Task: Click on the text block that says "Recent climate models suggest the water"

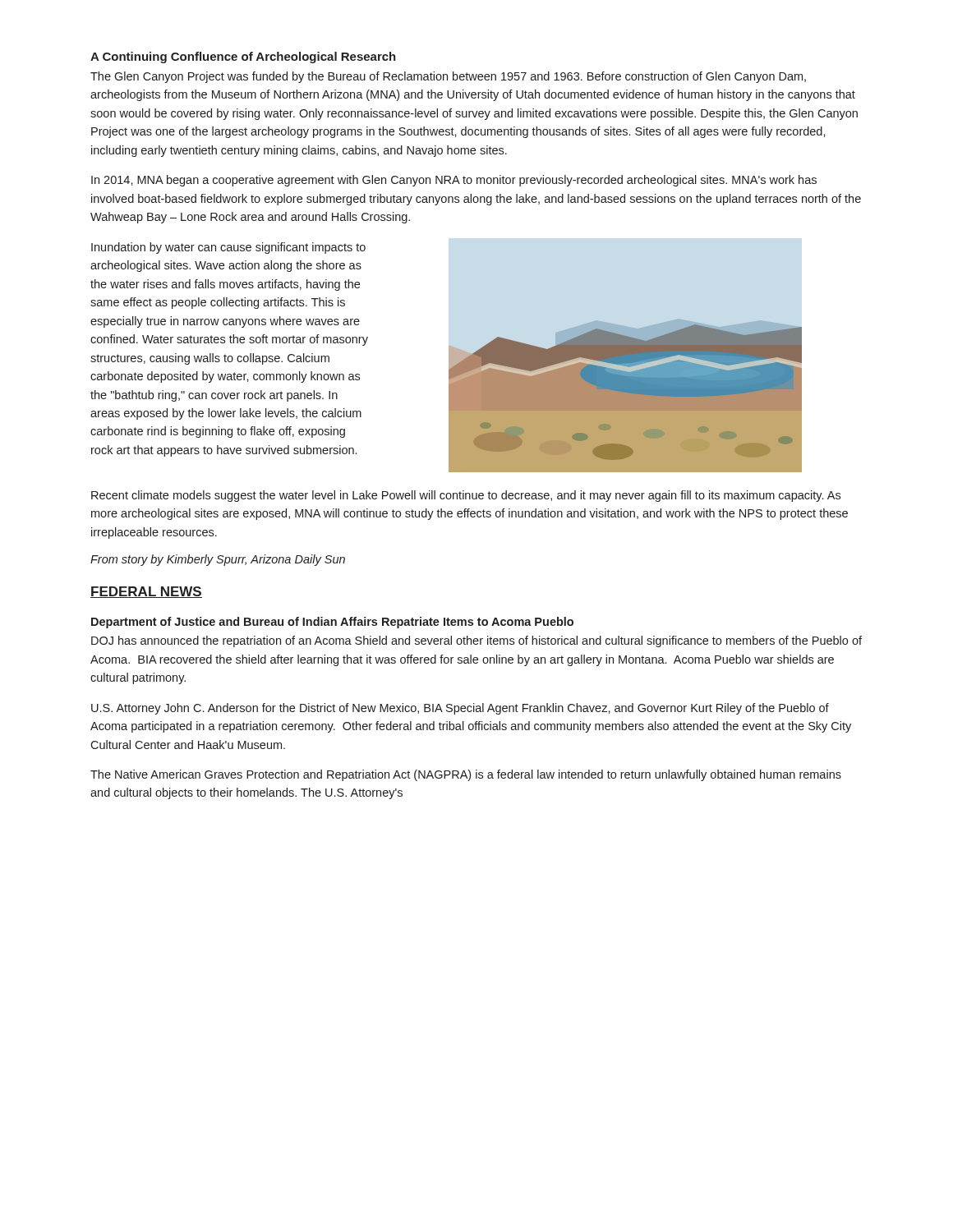Action: click(x=469, y=513)
